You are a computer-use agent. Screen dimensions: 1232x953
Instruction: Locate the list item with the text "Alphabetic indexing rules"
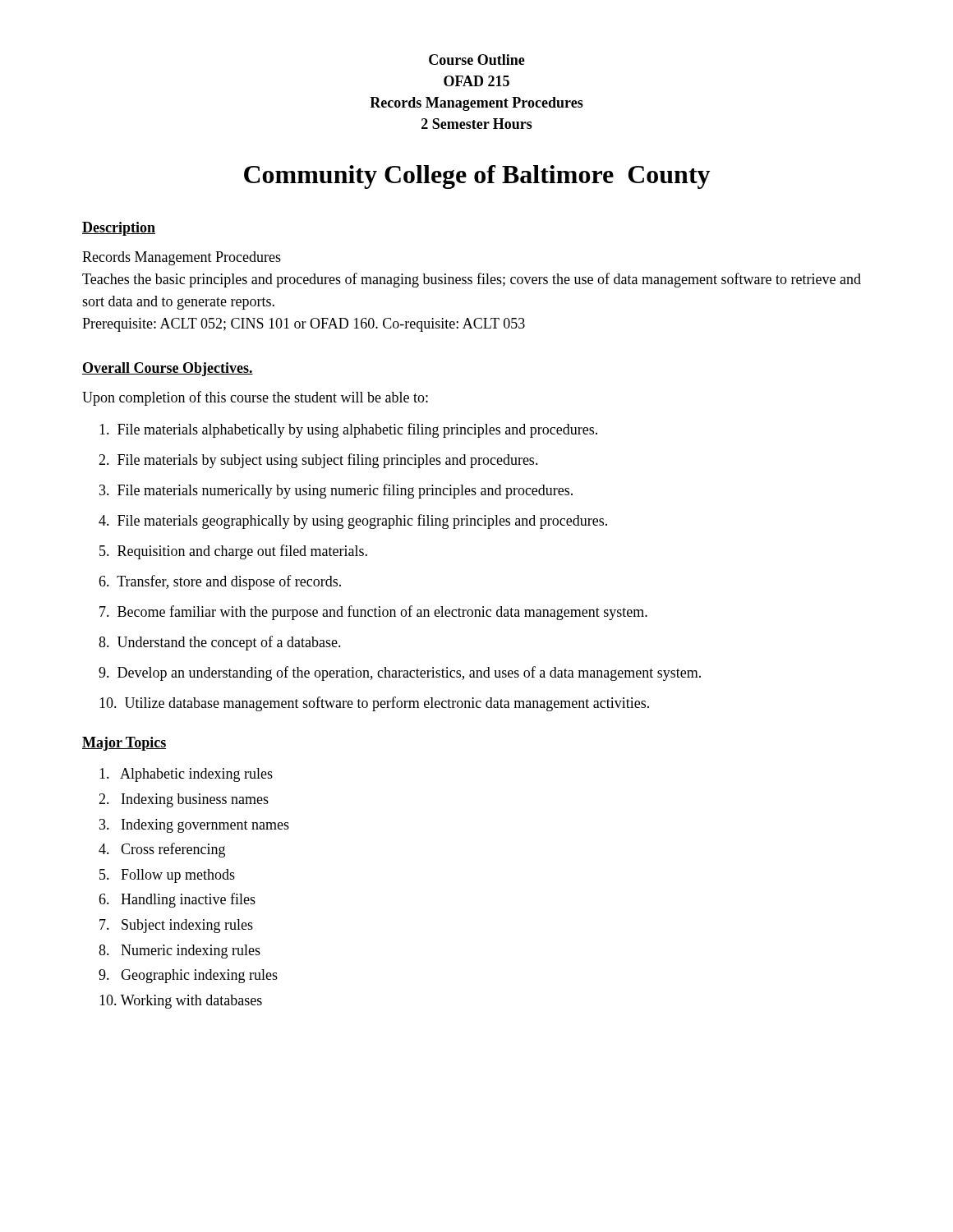pos(186,774)
